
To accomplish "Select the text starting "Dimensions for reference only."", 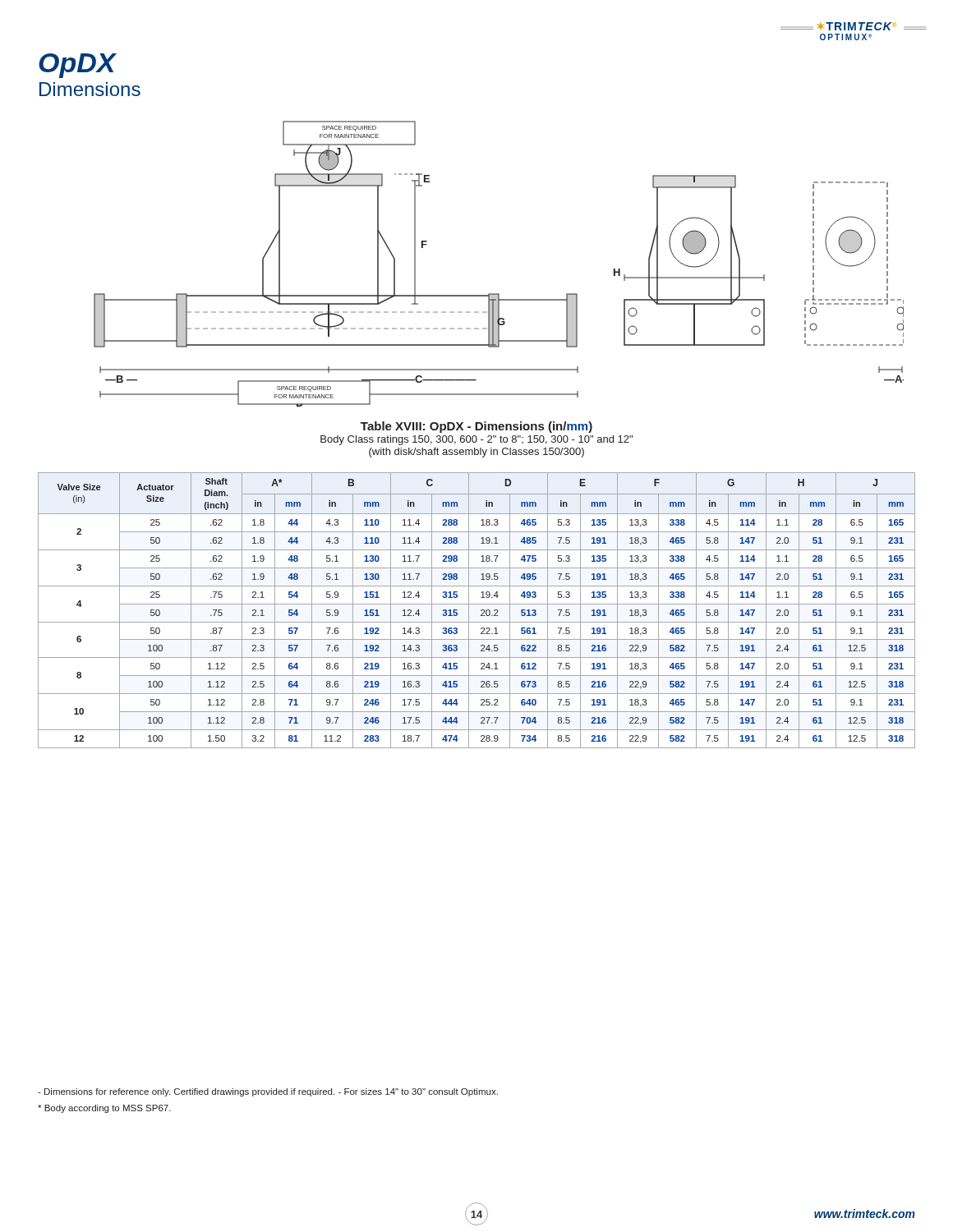I will click(x=268, y=1100).
